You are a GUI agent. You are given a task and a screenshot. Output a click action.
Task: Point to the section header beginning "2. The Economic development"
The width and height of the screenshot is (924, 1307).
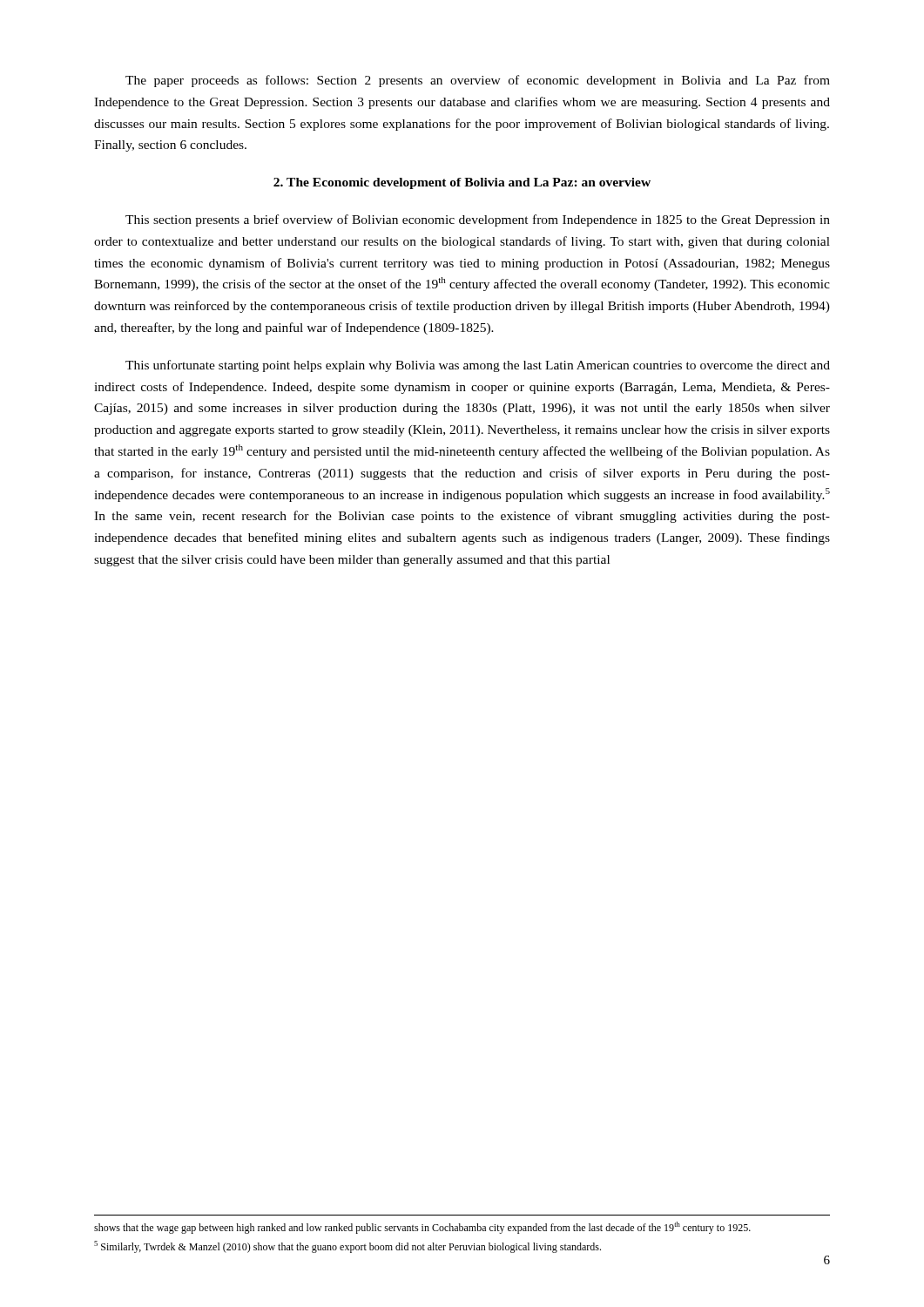point(462,182)
